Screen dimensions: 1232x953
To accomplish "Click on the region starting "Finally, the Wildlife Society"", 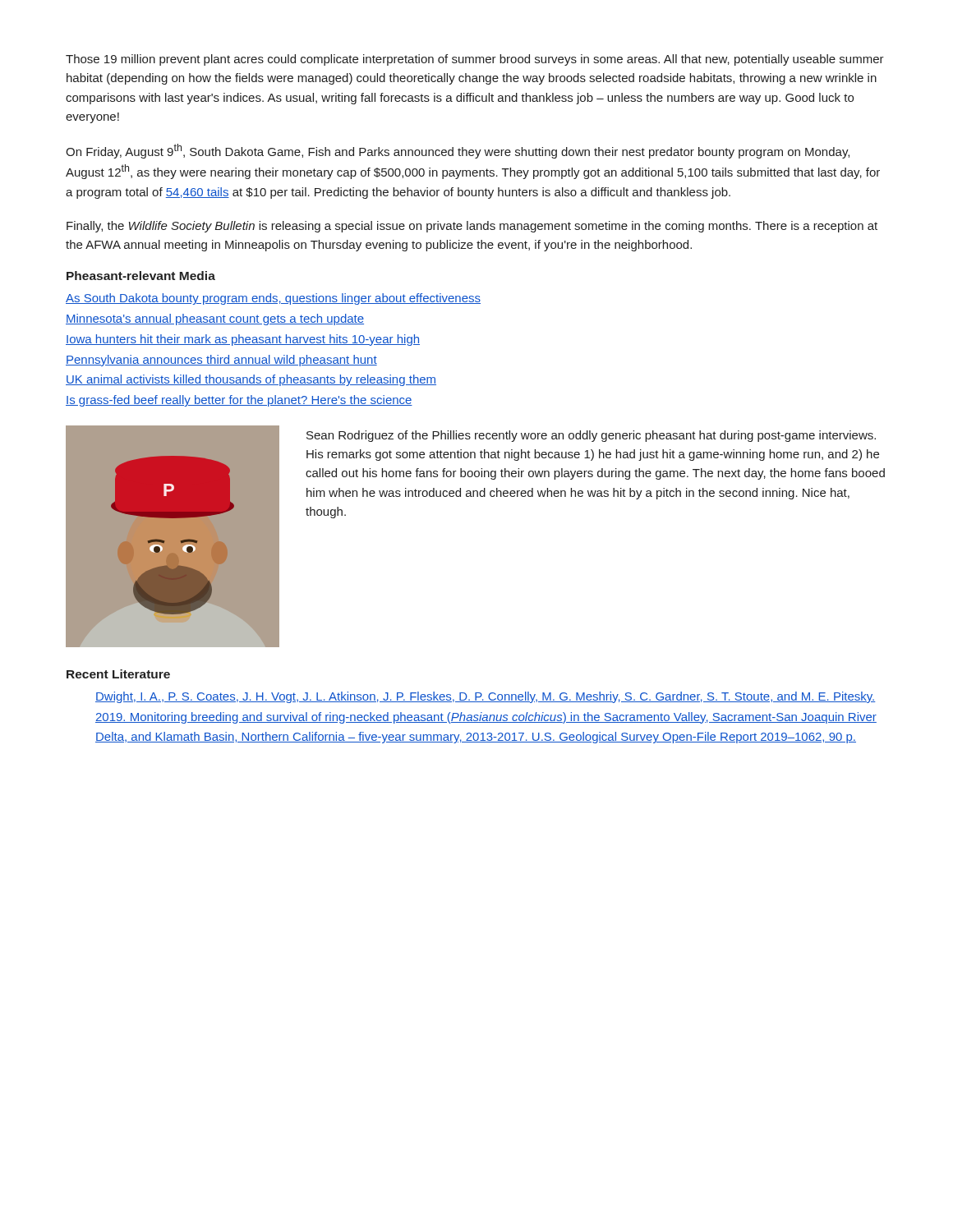I will click(472, 235).
